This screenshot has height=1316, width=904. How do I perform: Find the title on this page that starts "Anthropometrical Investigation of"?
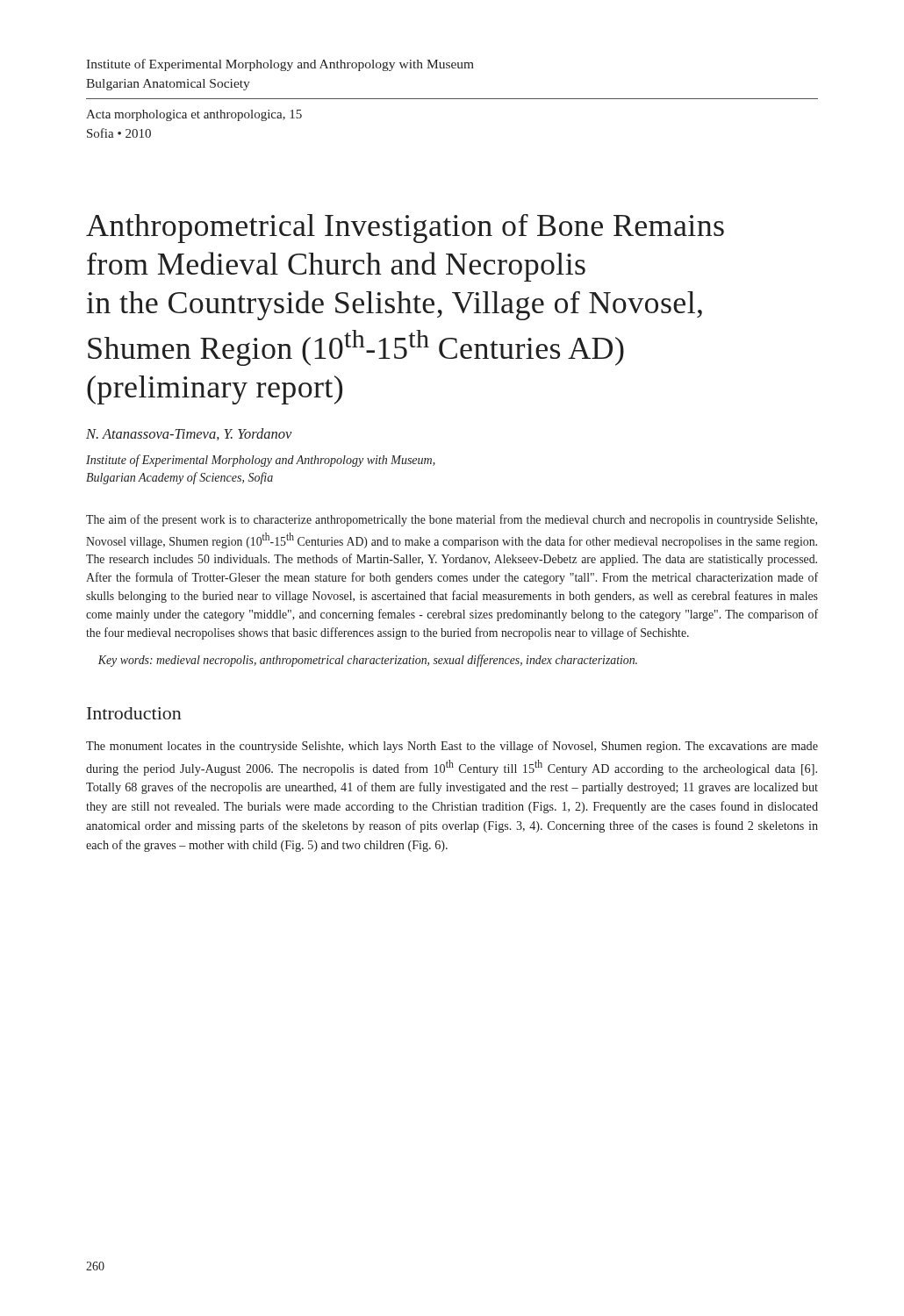coord(452,307)
